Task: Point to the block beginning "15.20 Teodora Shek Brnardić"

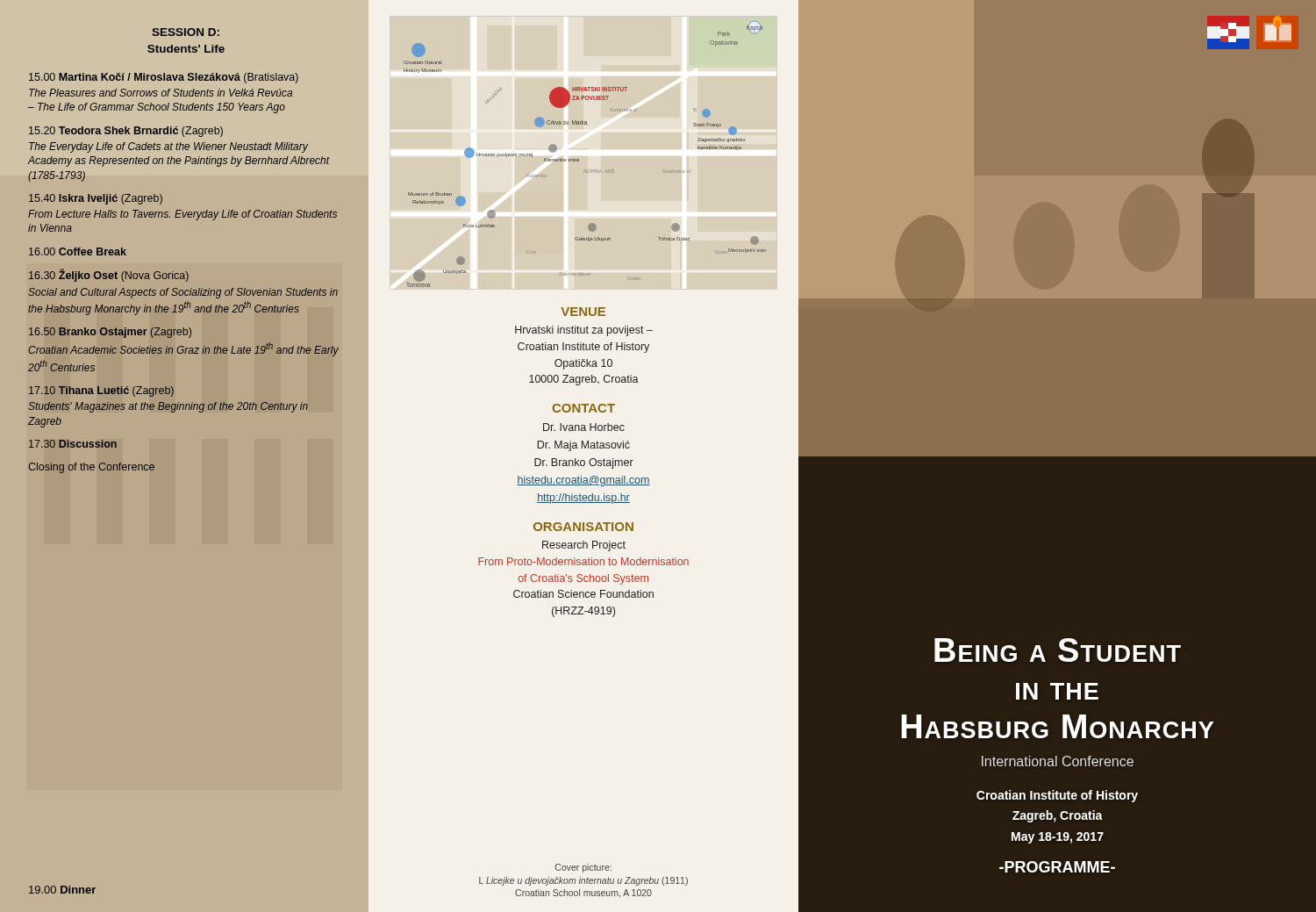Action: pos(186,153)
